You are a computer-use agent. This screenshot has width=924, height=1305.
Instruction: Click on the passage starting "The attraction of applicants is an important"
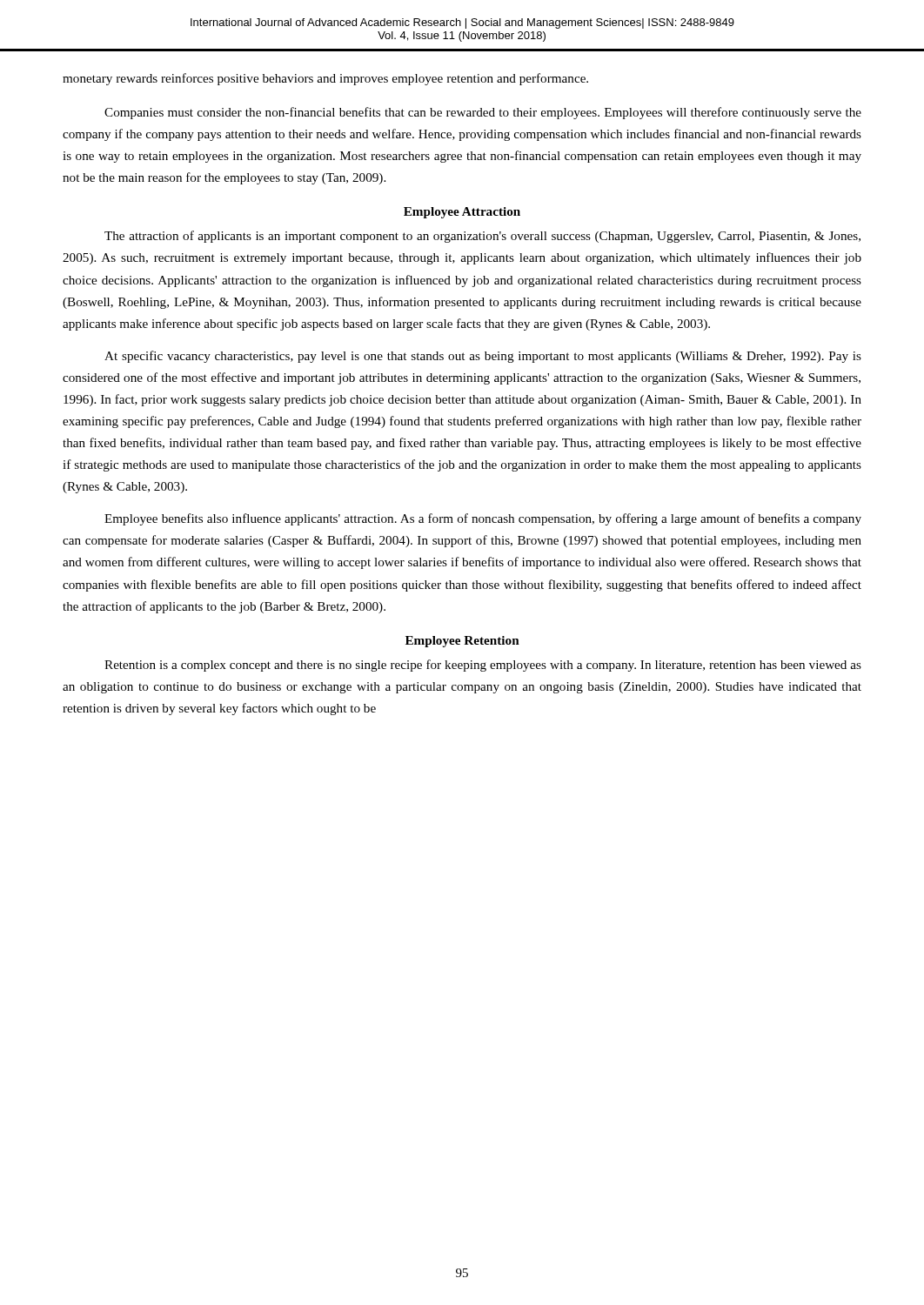(x=462, y=279)
